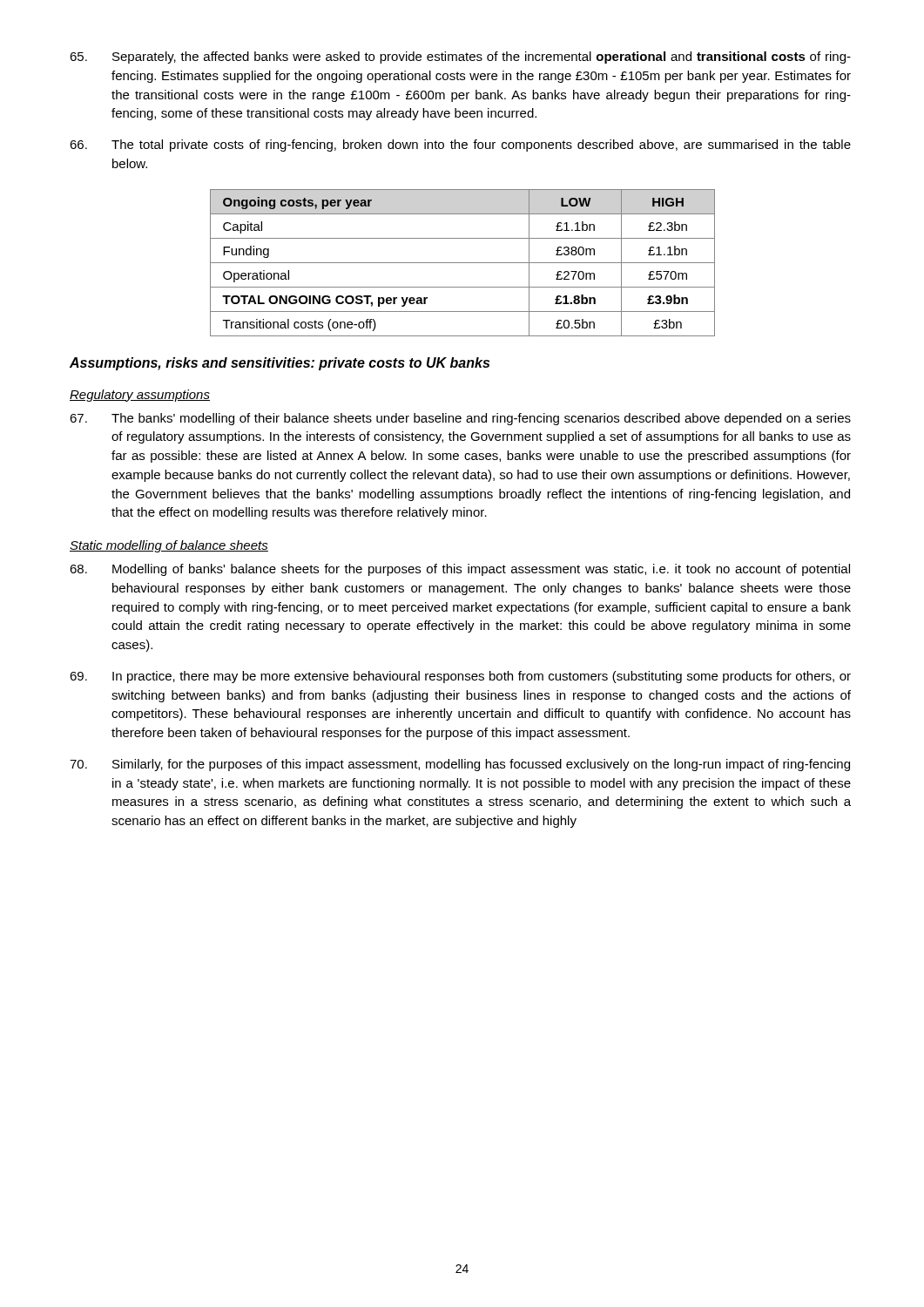Find the section header with the text "Regulatory assumptions"

point(140,394)
